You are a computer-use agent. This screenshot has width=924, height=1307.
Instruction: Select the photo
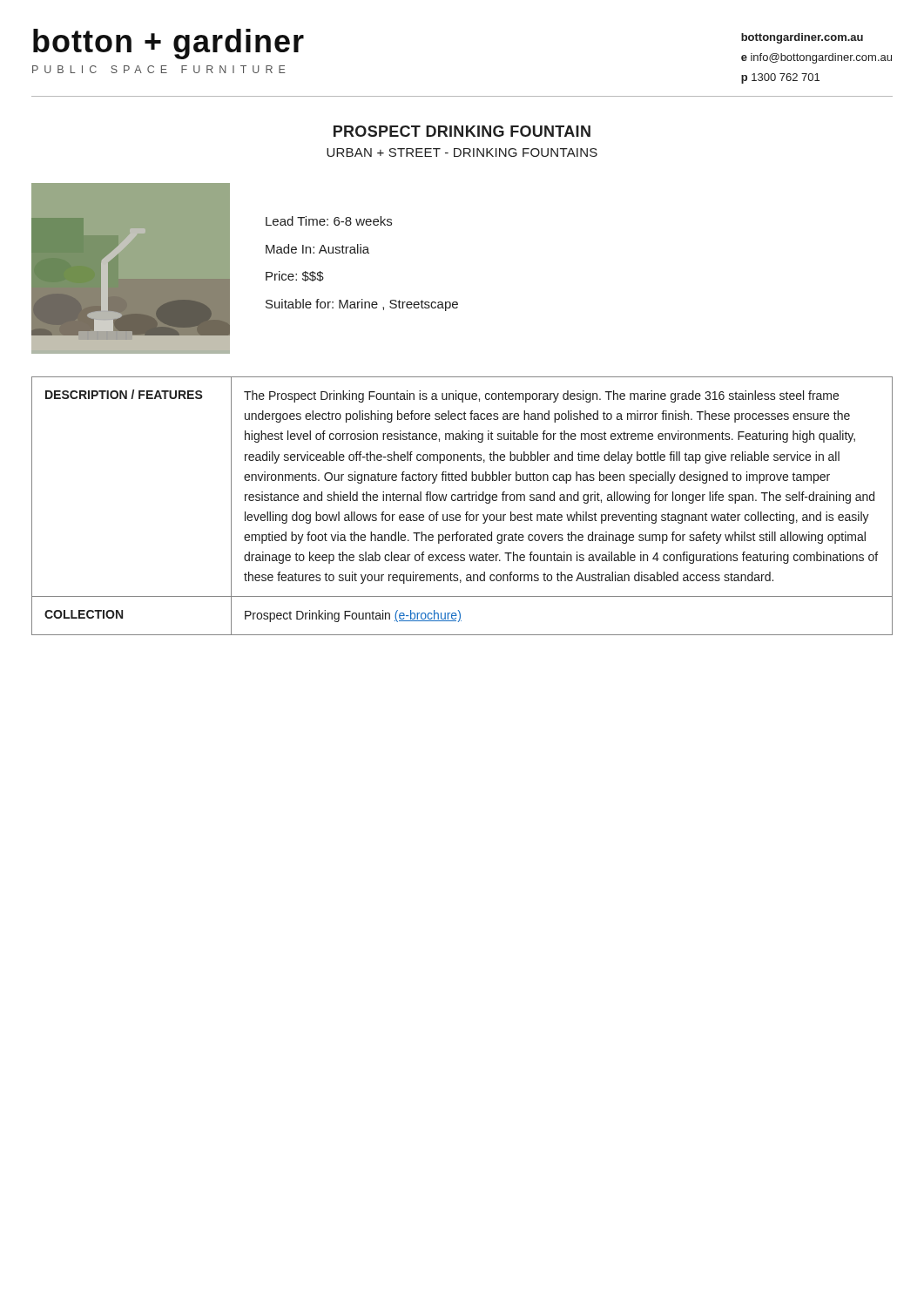[x=131, y=269]
